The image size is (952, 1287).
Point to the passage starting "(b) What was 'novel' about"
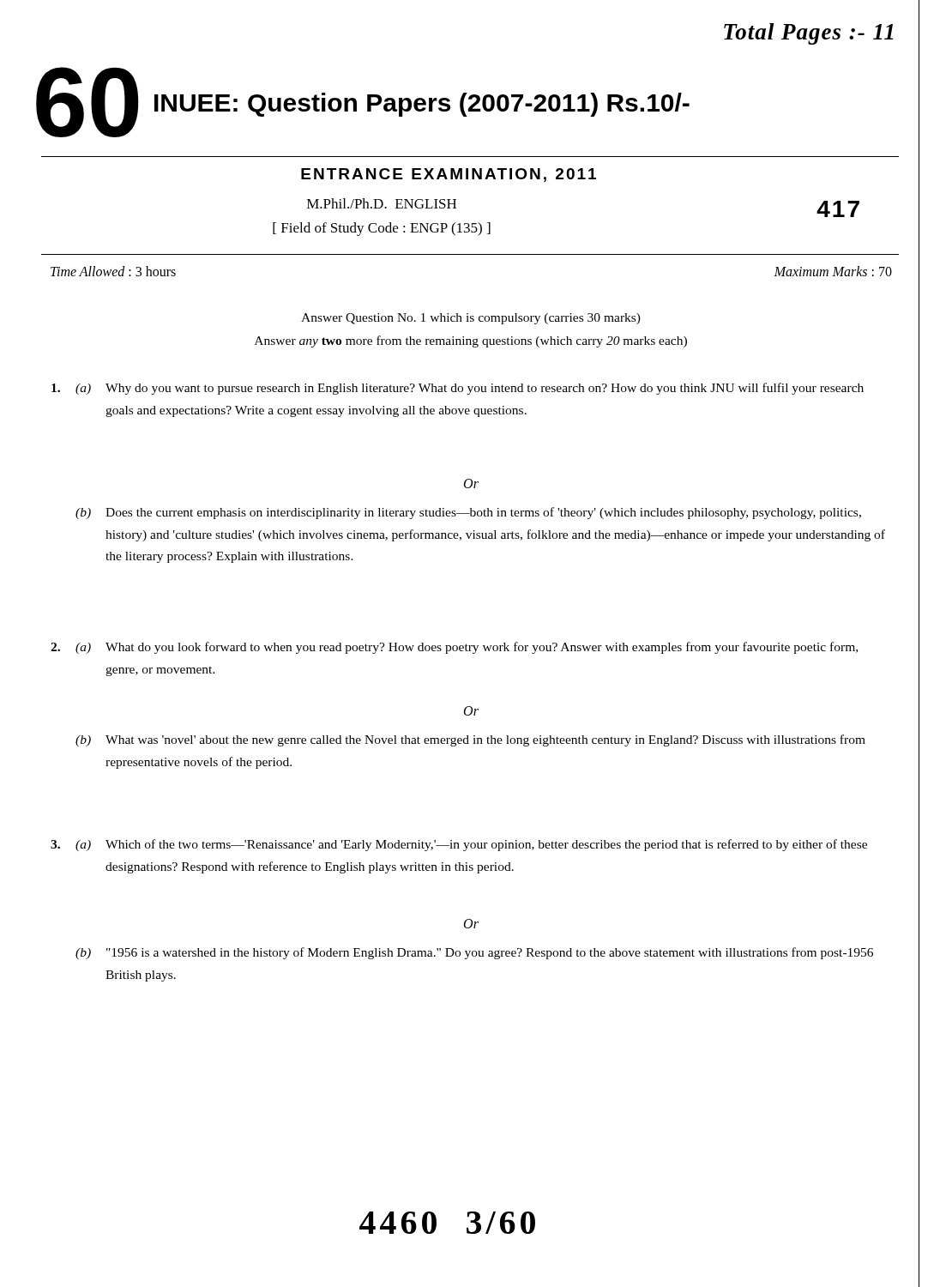471,750
